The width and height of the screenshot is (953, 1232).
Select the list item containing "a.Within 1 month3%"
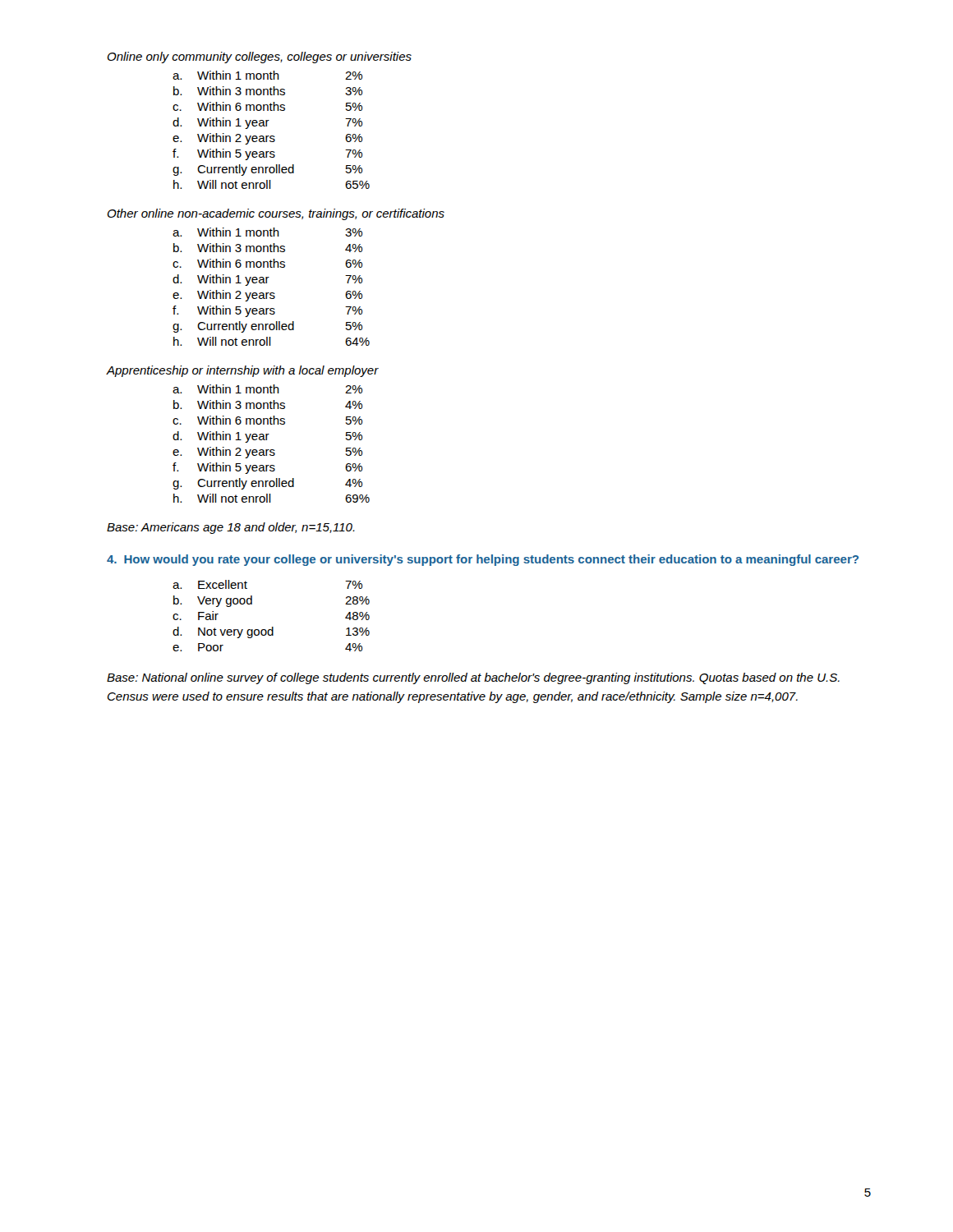click(267, 232)
